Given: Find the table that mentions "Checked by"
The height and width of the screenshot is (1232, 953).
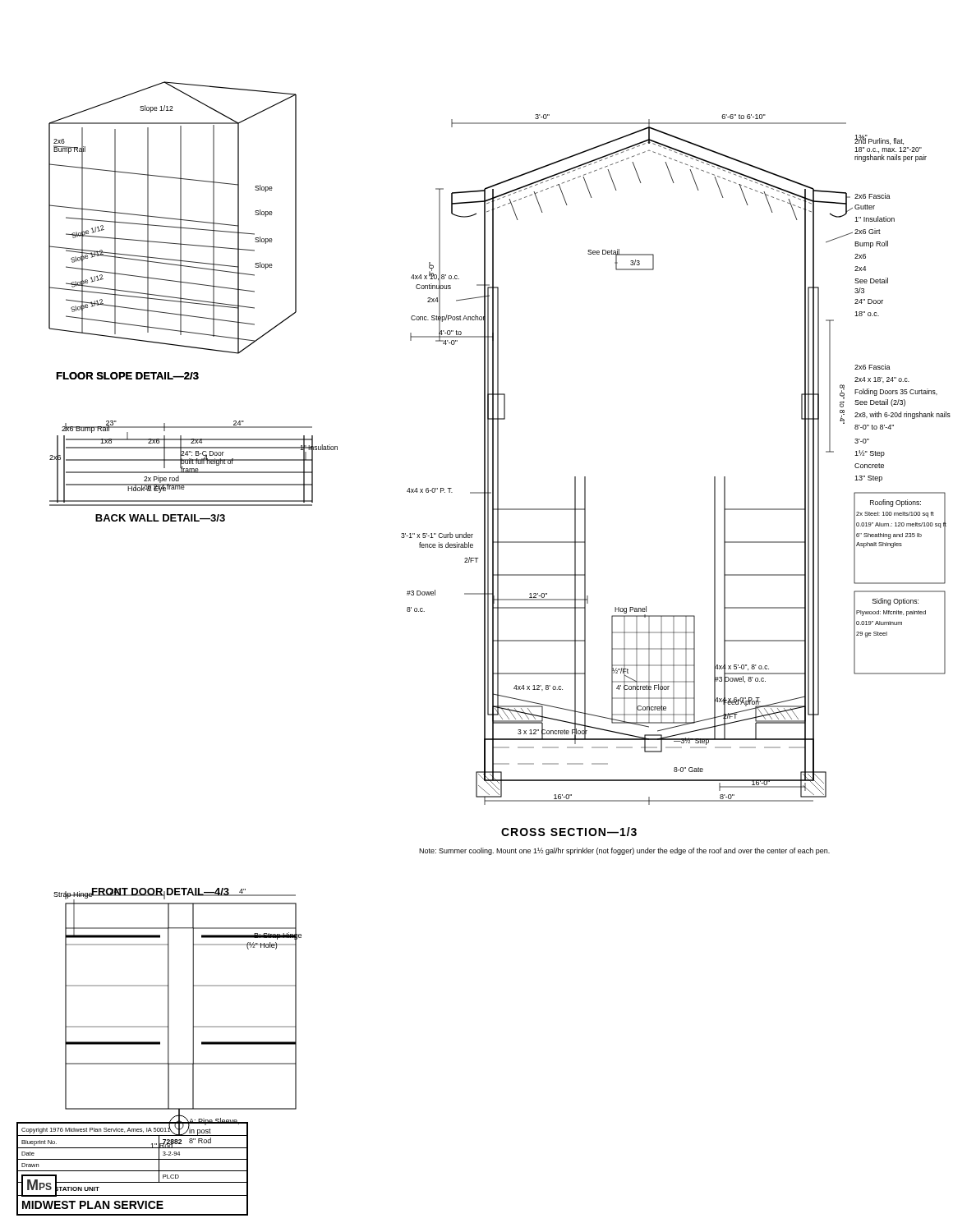Looking at the screenshot, I should point(132,1169).
